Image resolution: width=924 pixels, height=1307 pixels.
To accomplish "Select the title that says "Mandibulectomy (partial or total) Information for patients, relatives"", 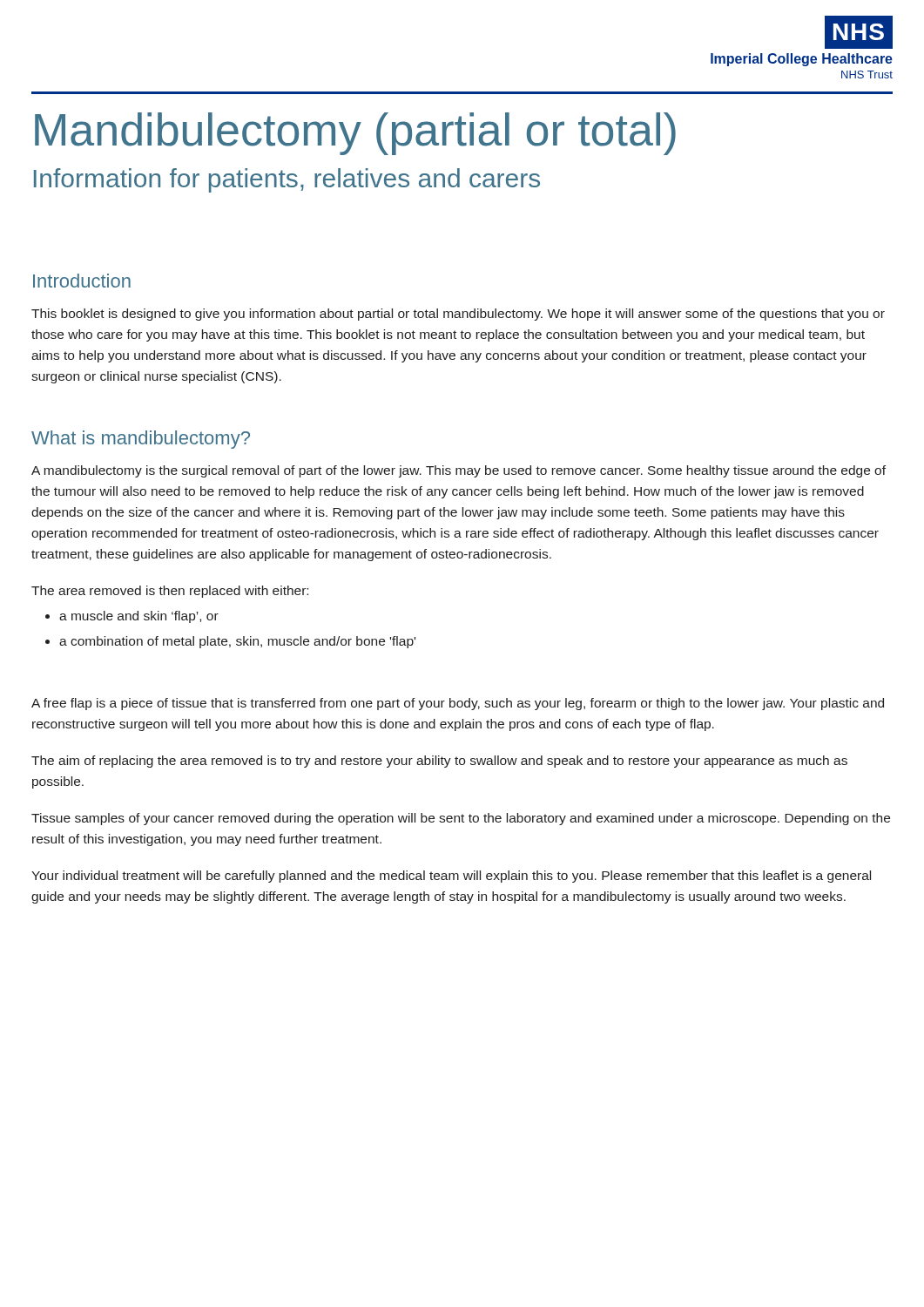I will point(462,150).
